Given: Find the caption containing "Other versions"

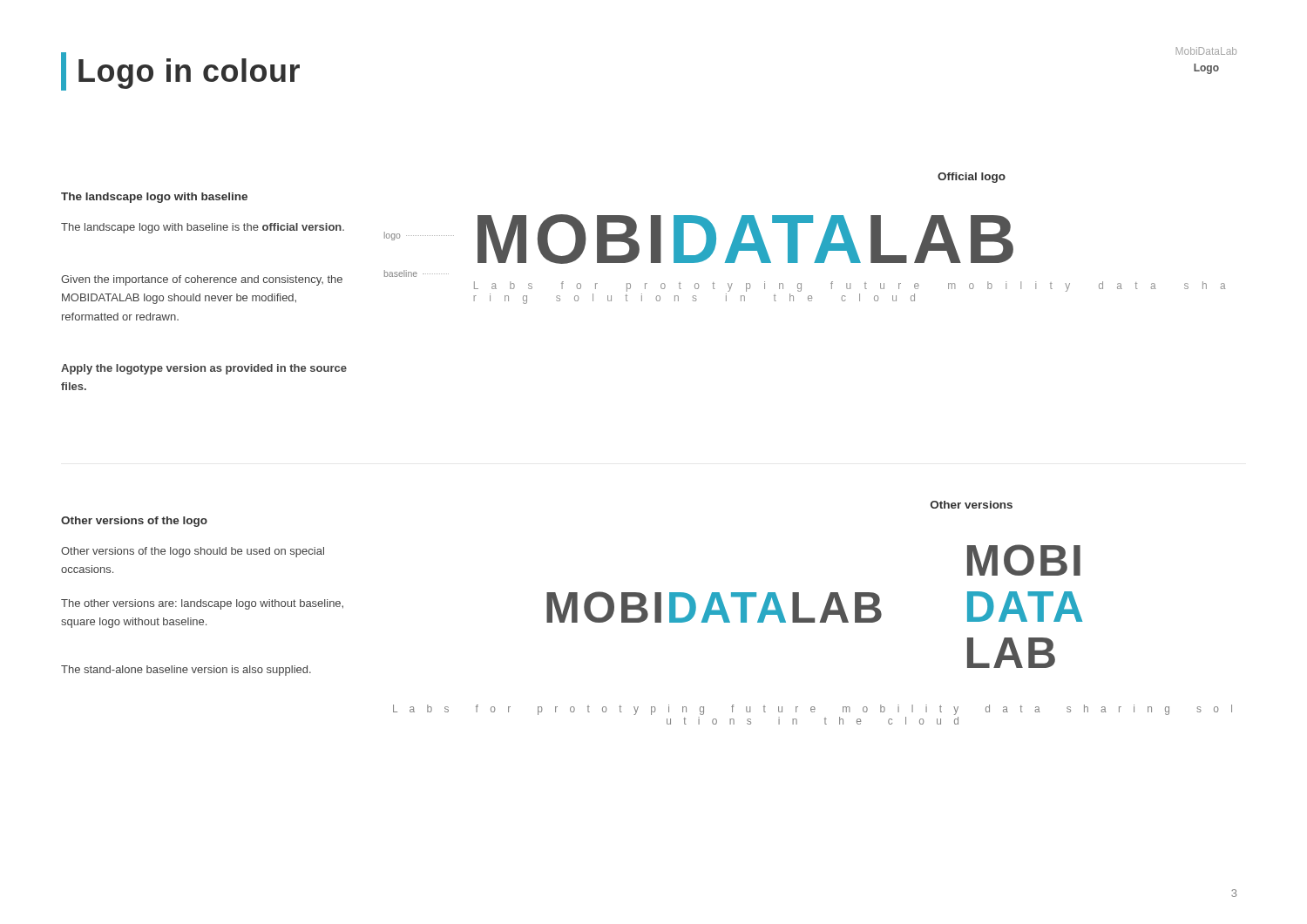Looking at the screenshot, I should 972,505.
